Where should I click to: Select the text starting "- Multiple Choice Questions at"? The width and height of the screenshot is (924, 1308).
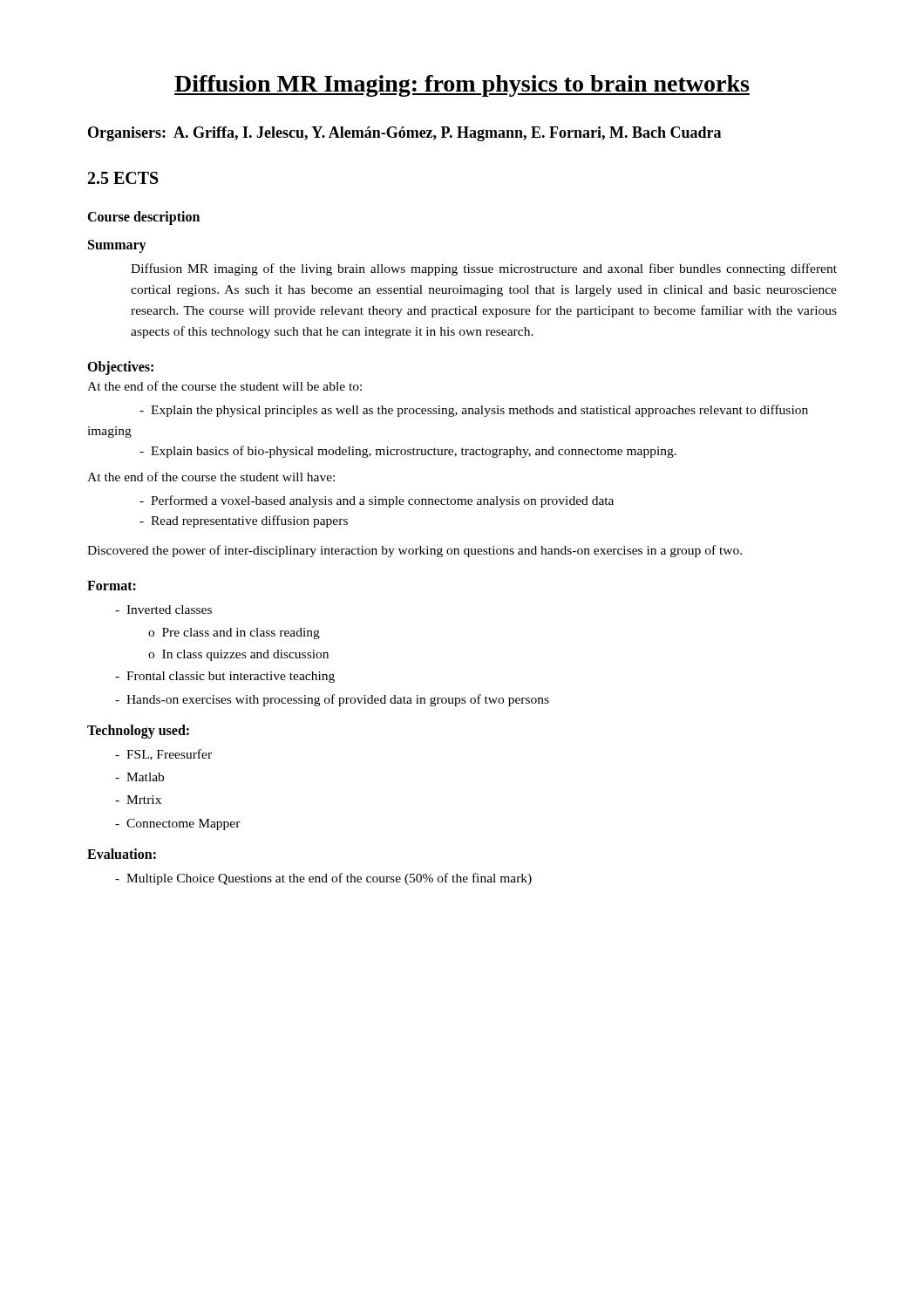tap(462, 878)
